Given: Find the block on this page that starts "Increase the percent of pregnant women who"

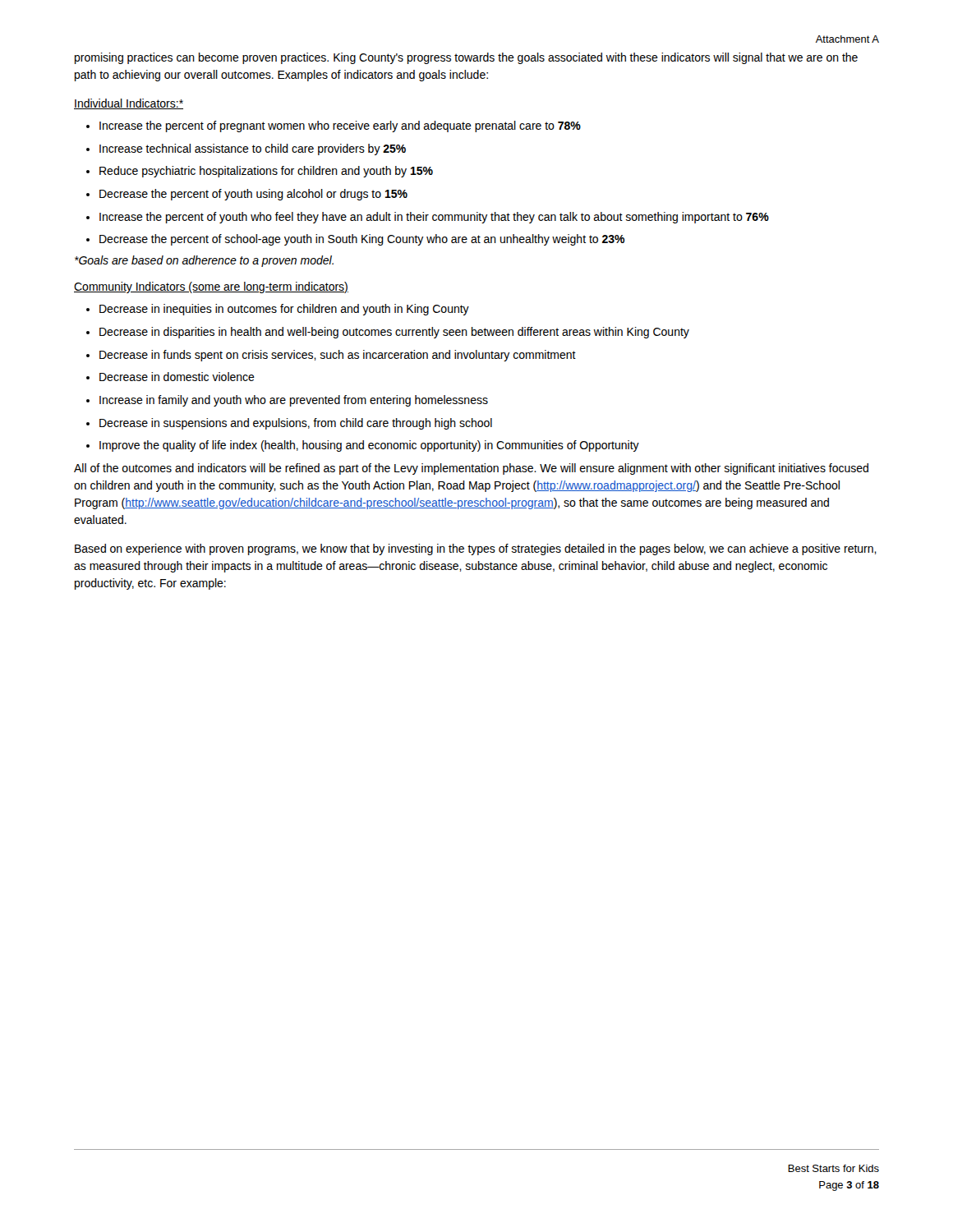Looking at the screenshot, I should coord(340,126).
